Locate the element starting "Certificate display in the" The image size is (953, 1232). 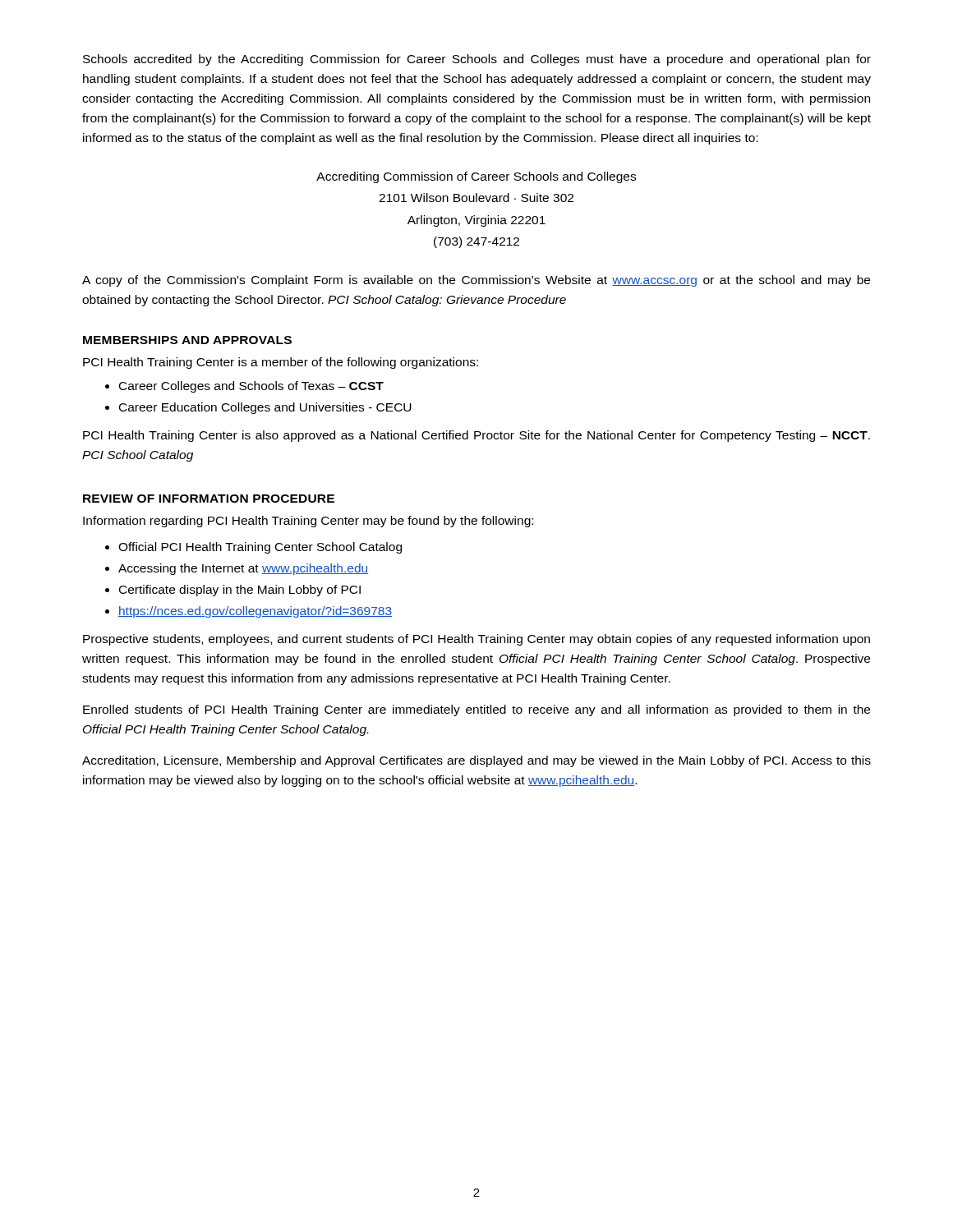240,589
